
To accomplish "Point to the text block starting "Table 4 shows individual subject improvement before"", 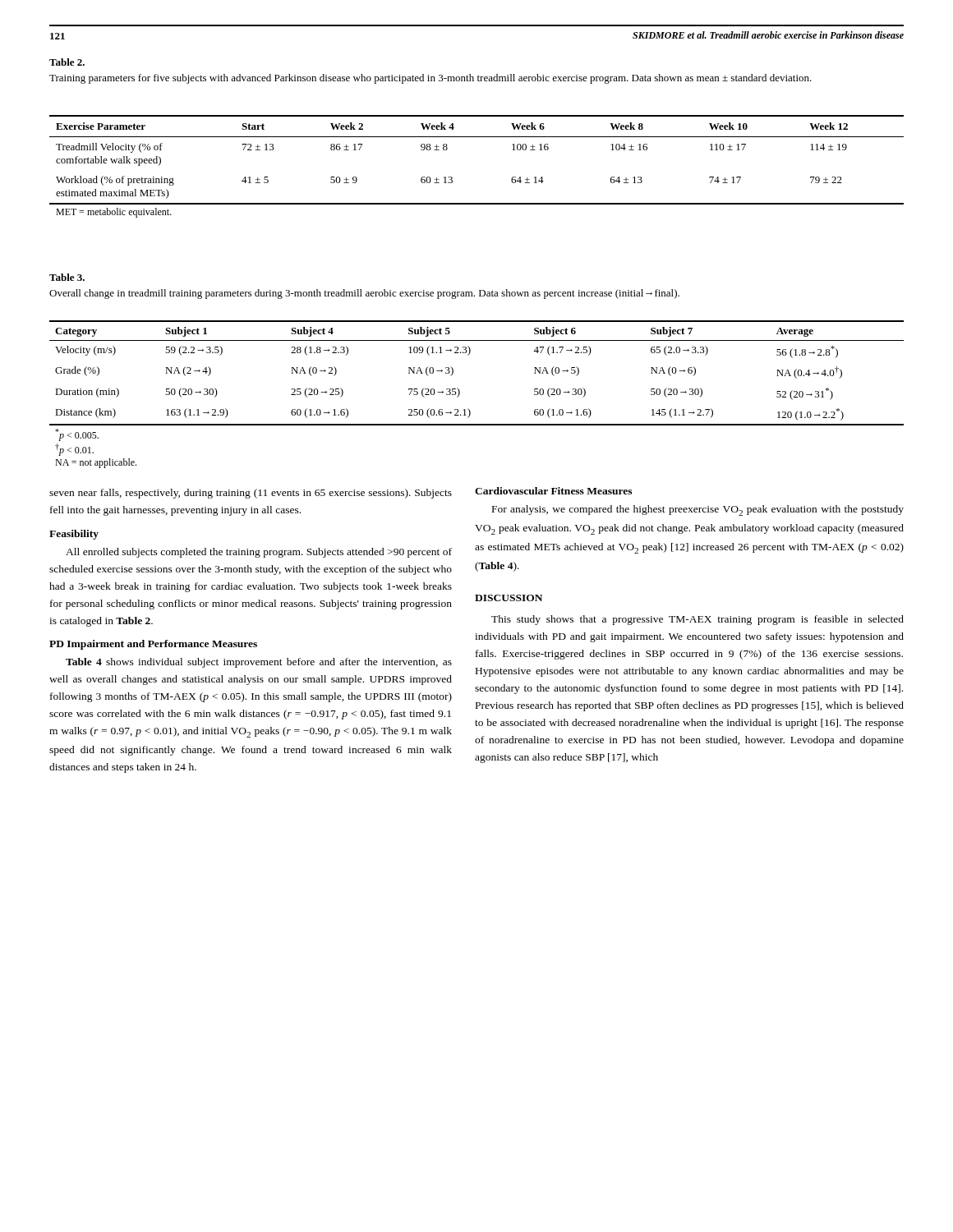I will click(x=251, y=715).
